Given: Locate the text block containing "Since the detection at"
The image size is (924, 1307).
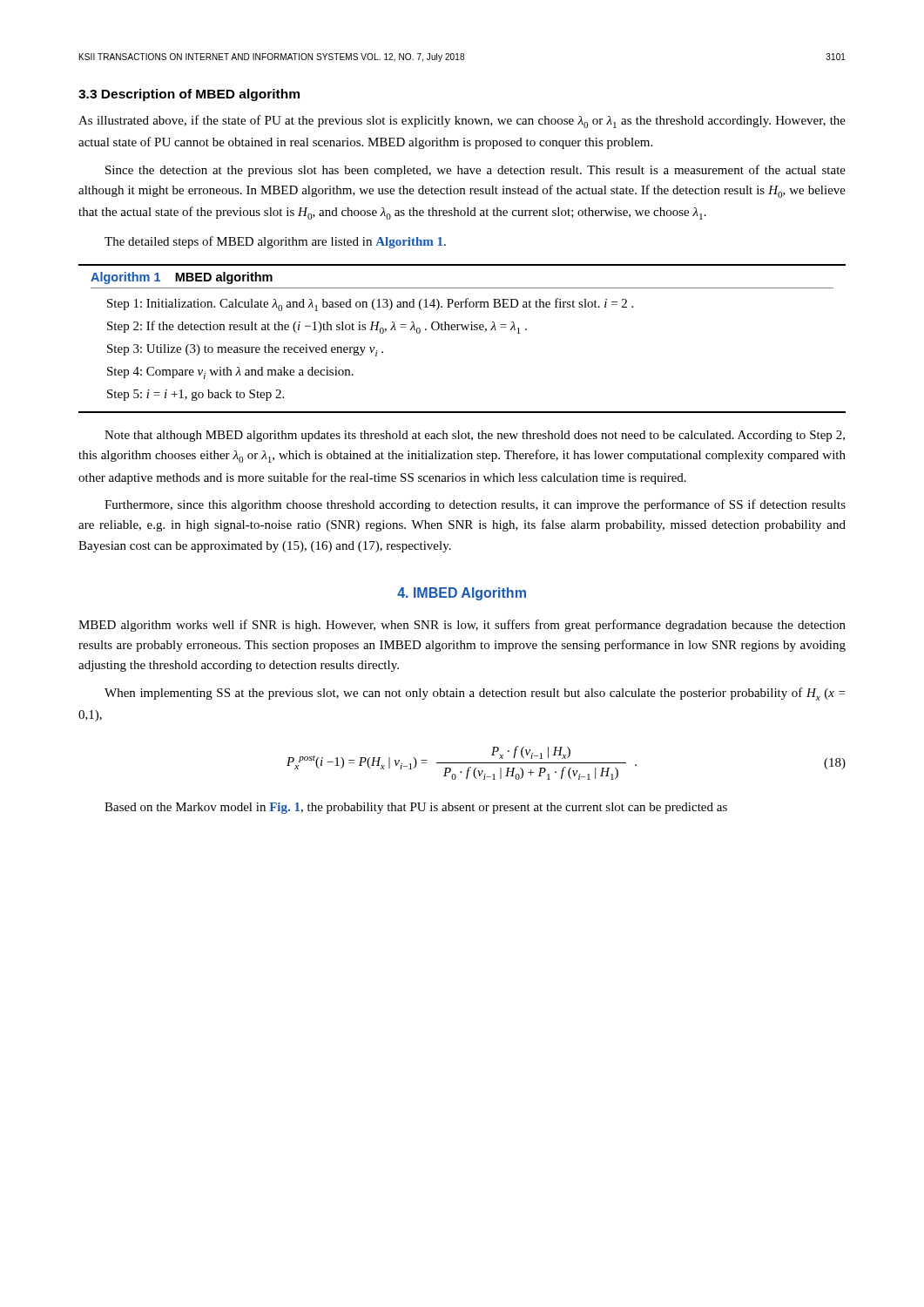Looking at the screenshot, I should click(462, 192).
